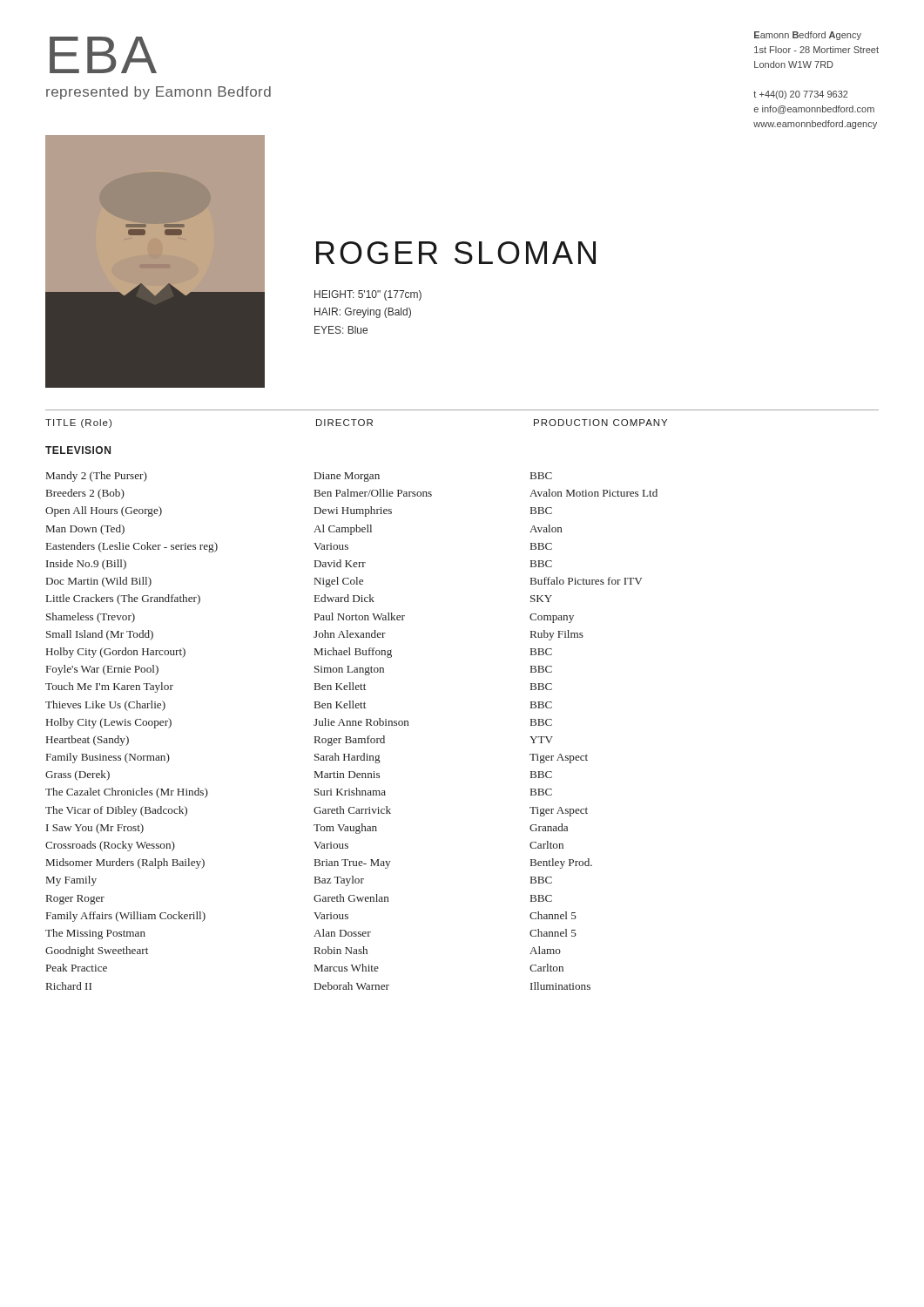Locate the text block starting "Eamonn Bedford Agency 1st Floor - 28 Mortimer"
Viewport: 924px width, 1307px height.
[x=816, y=79]
